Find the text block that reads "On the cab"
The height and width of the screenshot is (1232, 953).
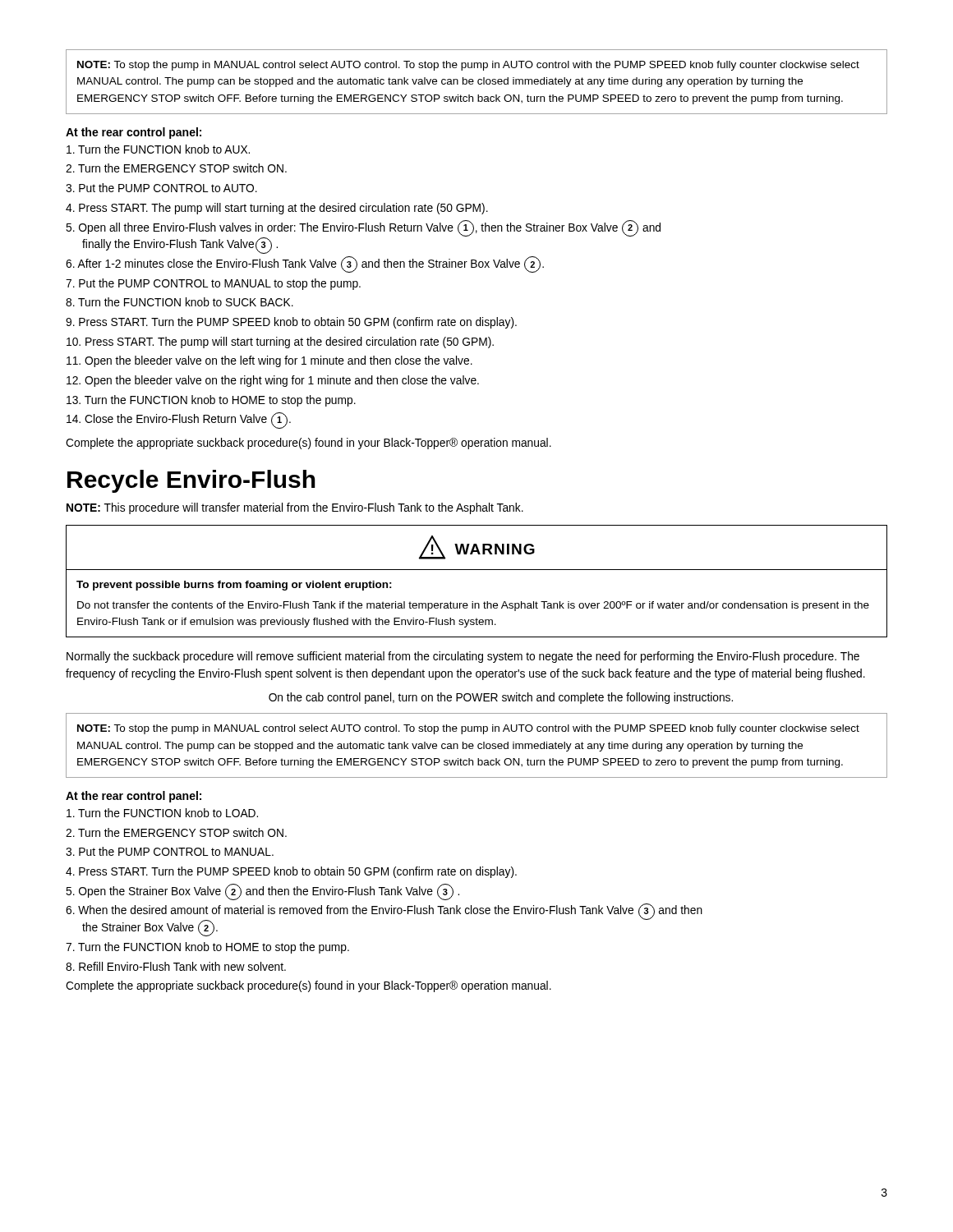pos(501,697)
